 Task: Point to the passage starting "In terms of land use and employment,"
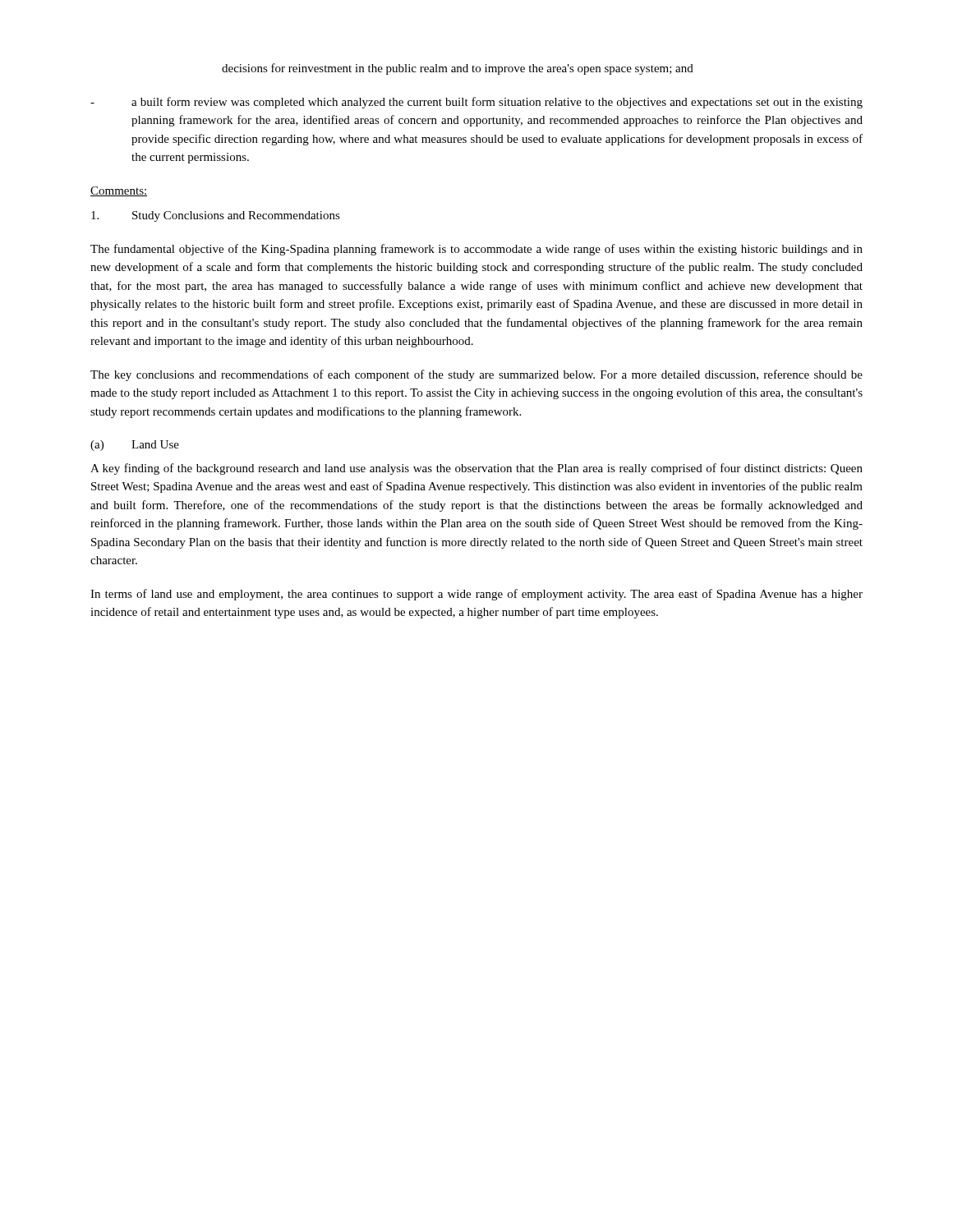[x=476, y=603]
